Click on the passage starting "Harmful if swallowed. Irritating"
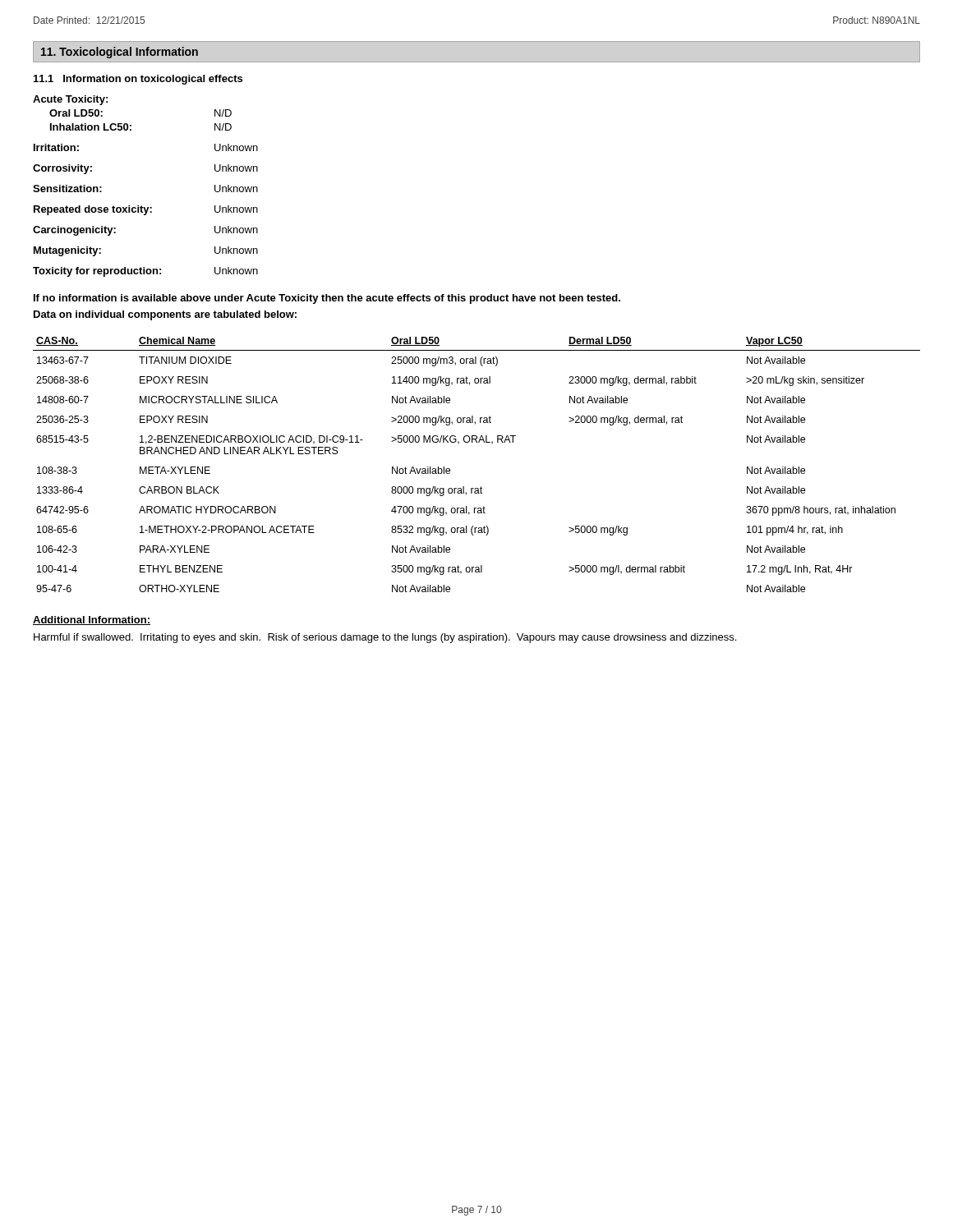 coord(385,637)
